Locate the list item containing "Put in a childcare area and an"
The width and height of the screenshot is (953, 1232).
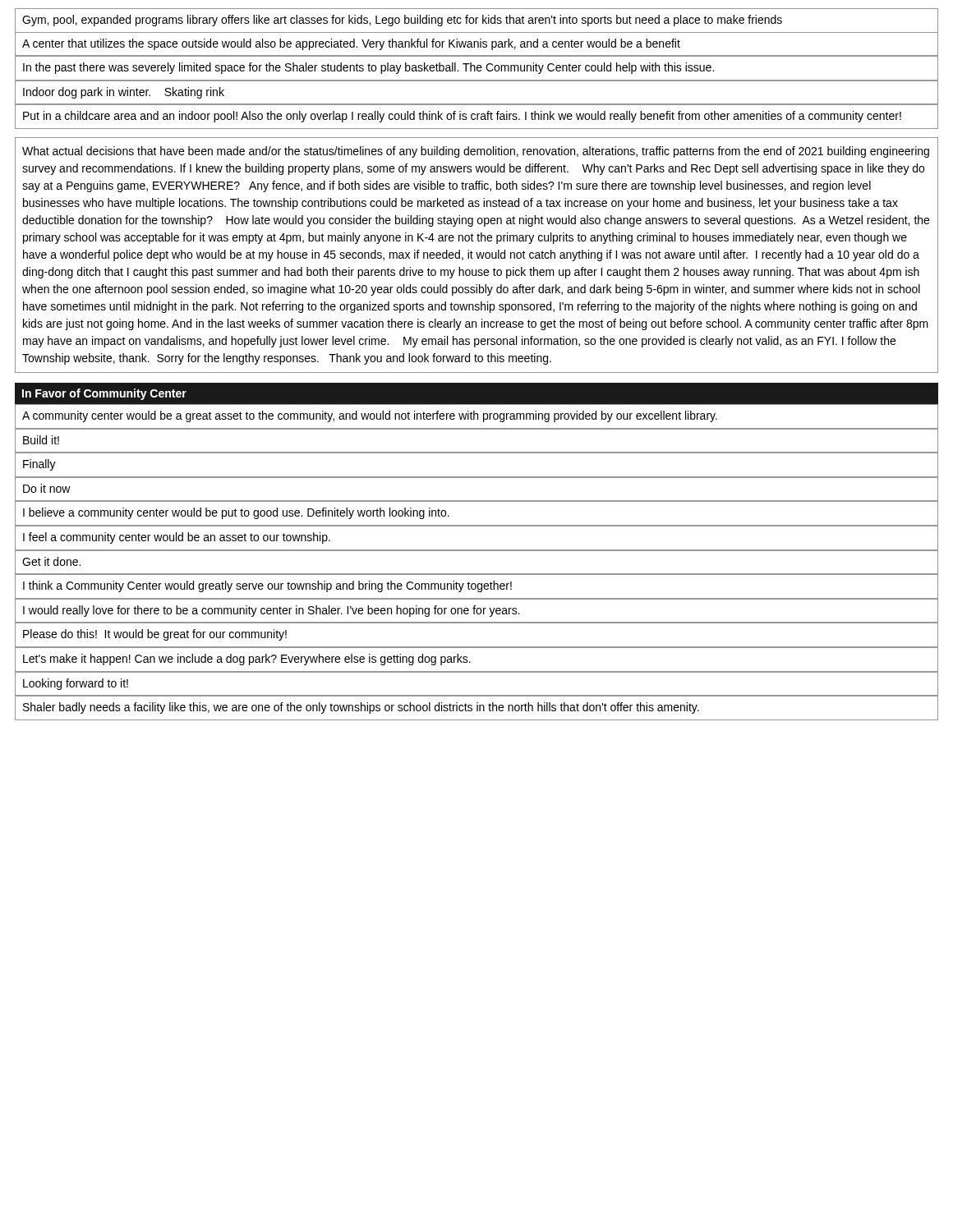point(462,116)
